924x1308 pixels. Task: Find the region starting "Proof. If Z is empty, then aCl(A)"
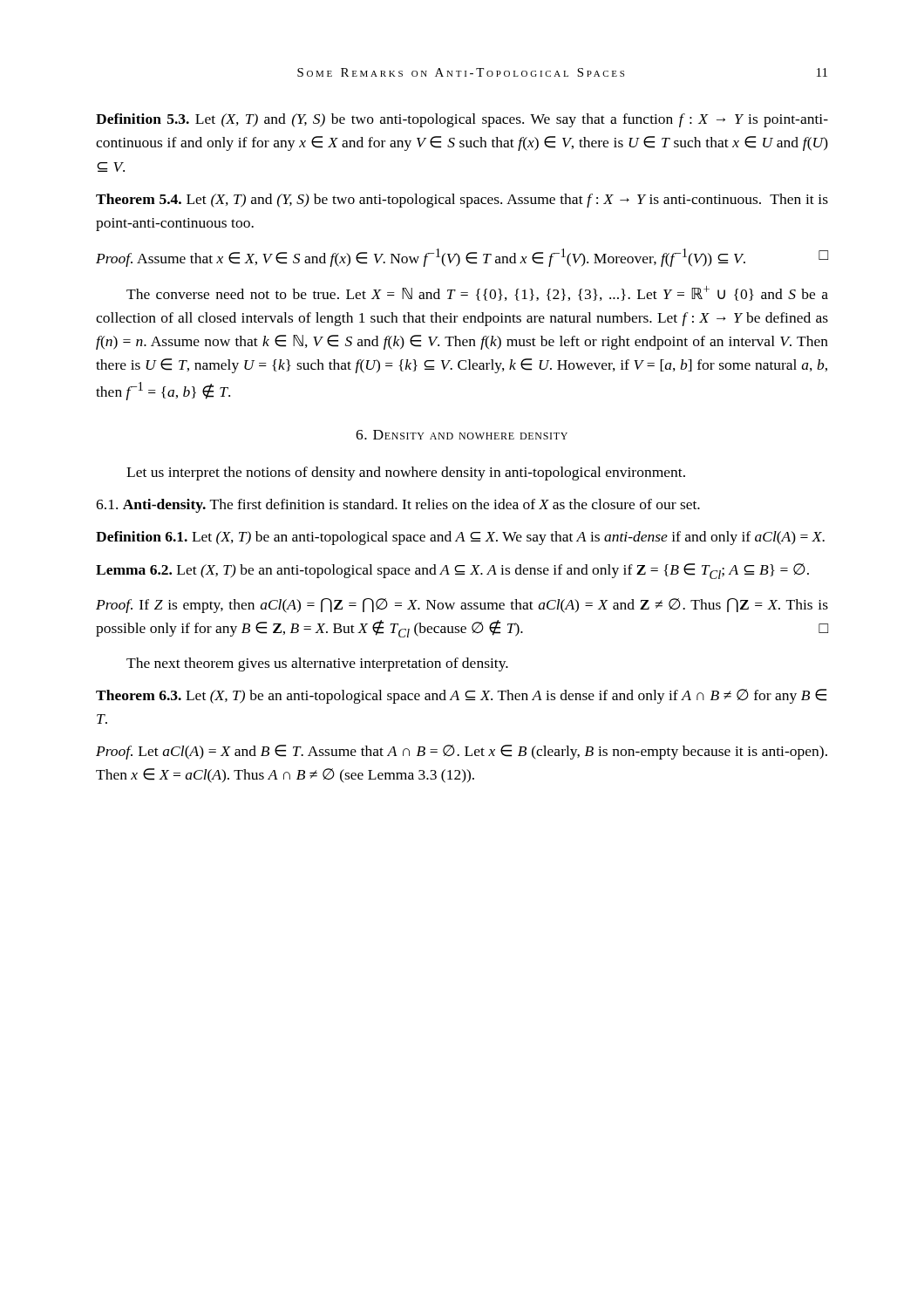[x=462, y=618]
